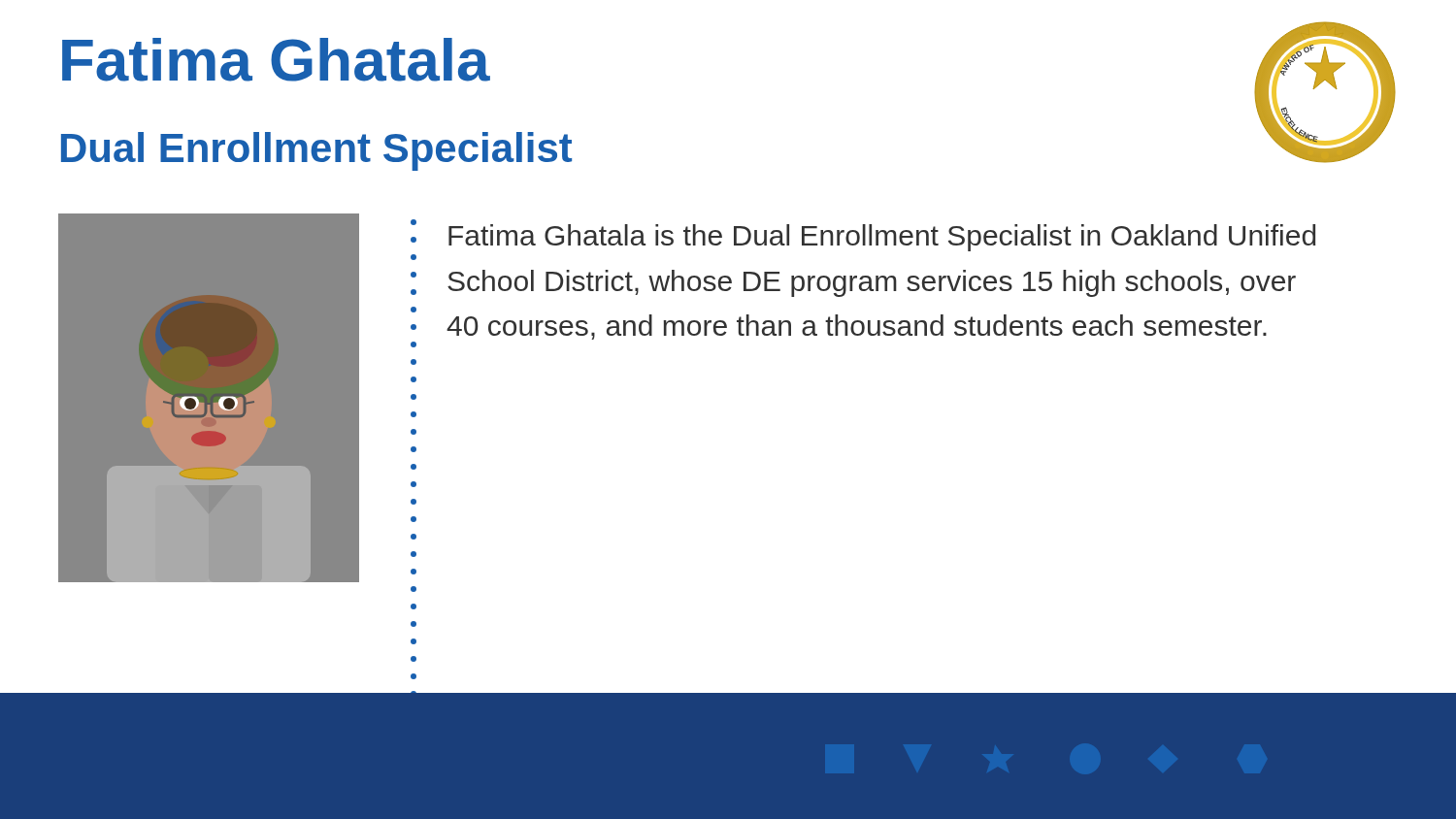The height and width of the screenshot is (819, 1456).
Task: Locate the photo
Action: click(x=209, y=398)
